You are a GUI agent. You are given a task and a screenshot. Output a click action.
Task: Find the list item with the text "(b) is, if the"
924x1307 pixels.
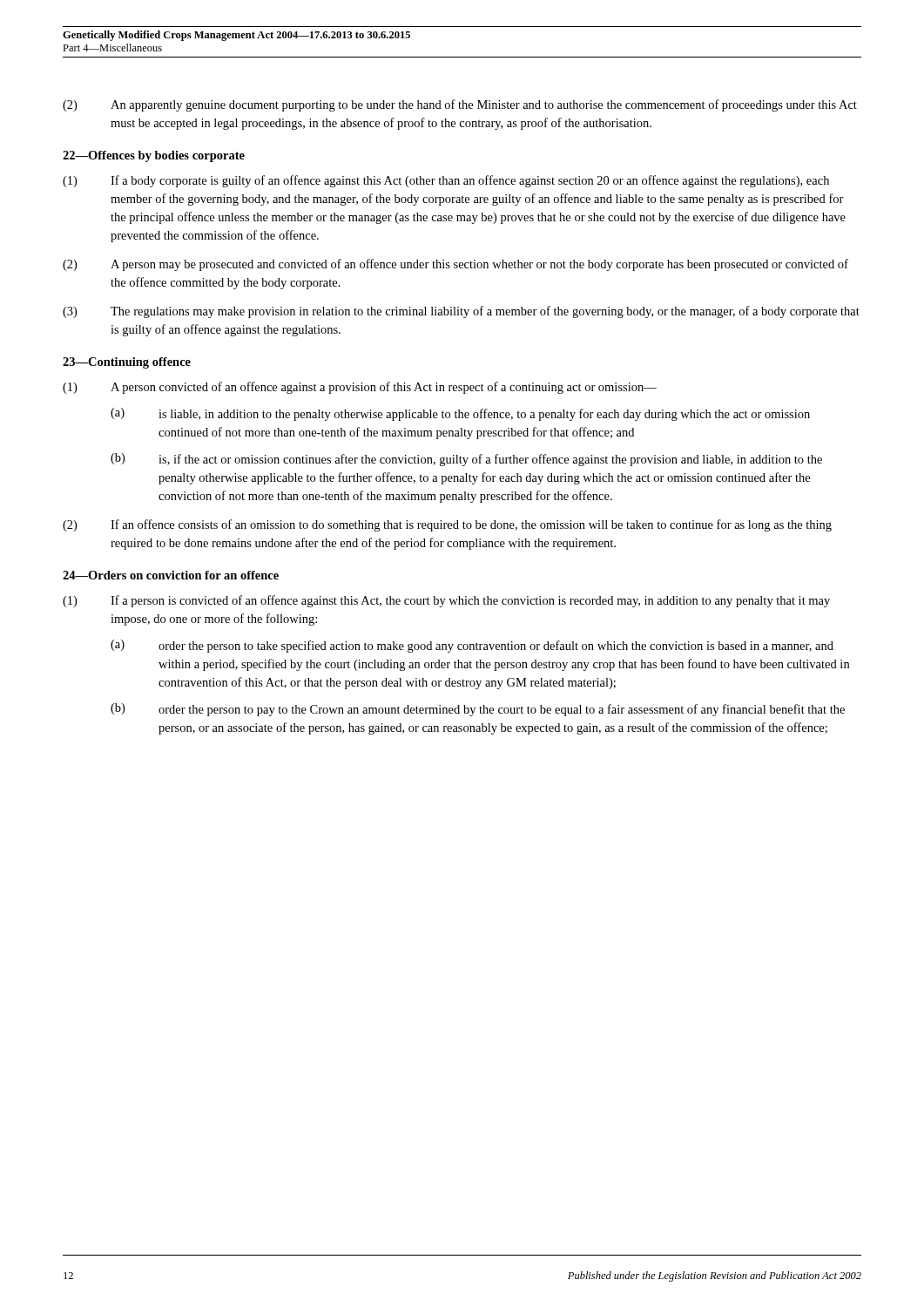[462, 478]
